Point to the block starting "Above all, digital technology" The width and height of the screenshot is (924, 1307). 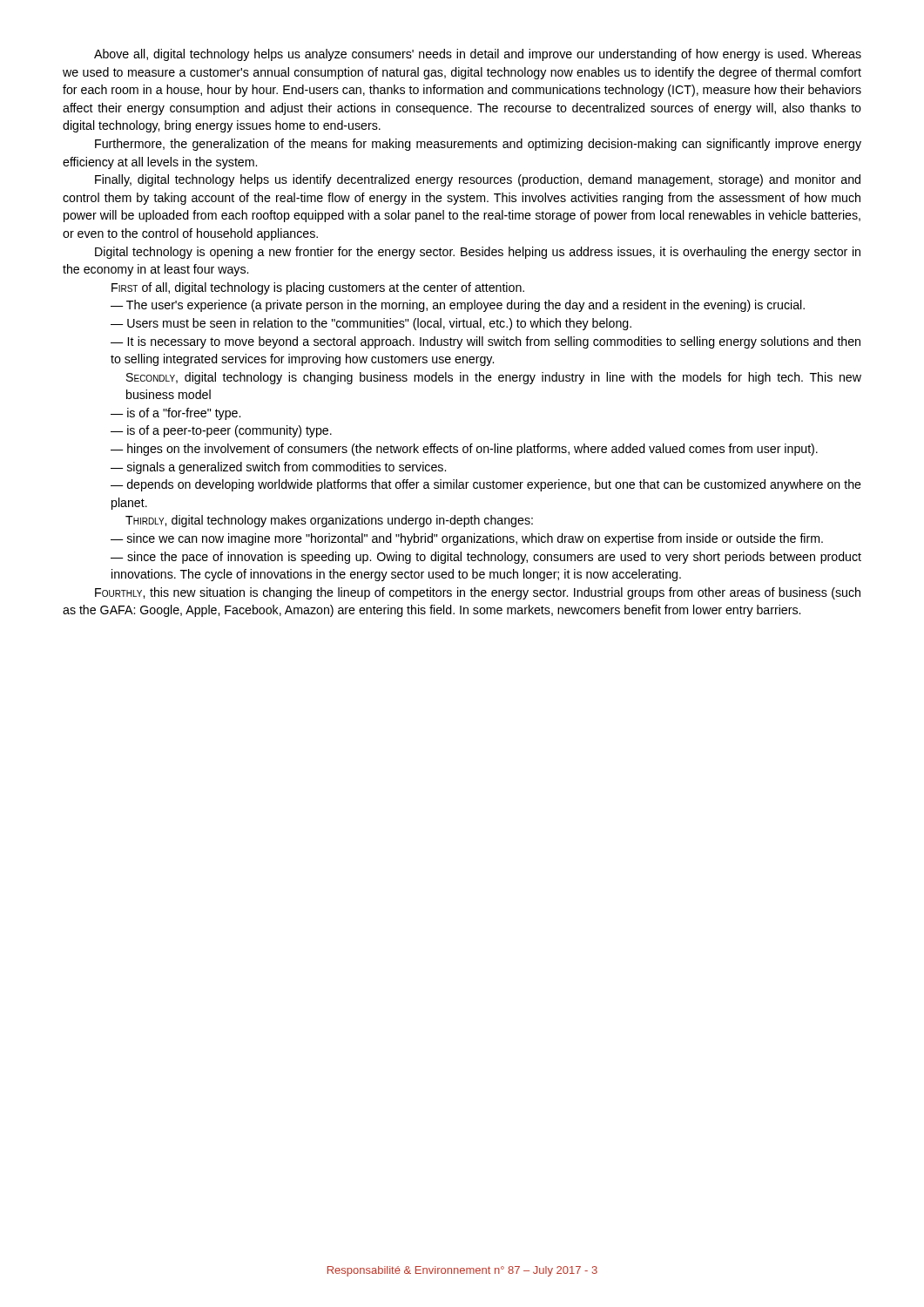462,90
